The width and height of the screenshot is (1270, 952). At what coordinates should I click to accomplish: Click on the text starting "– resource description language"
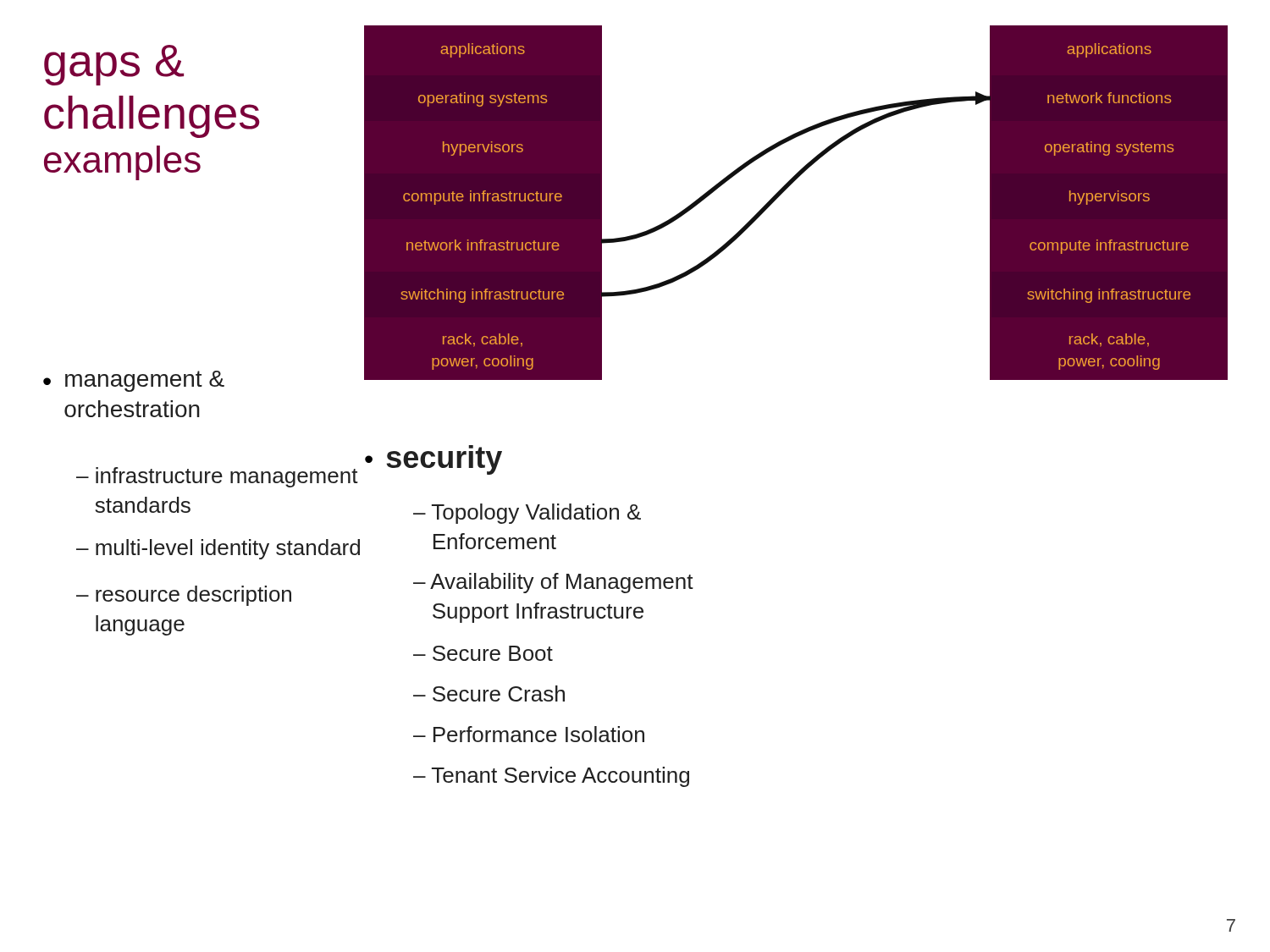184,609
